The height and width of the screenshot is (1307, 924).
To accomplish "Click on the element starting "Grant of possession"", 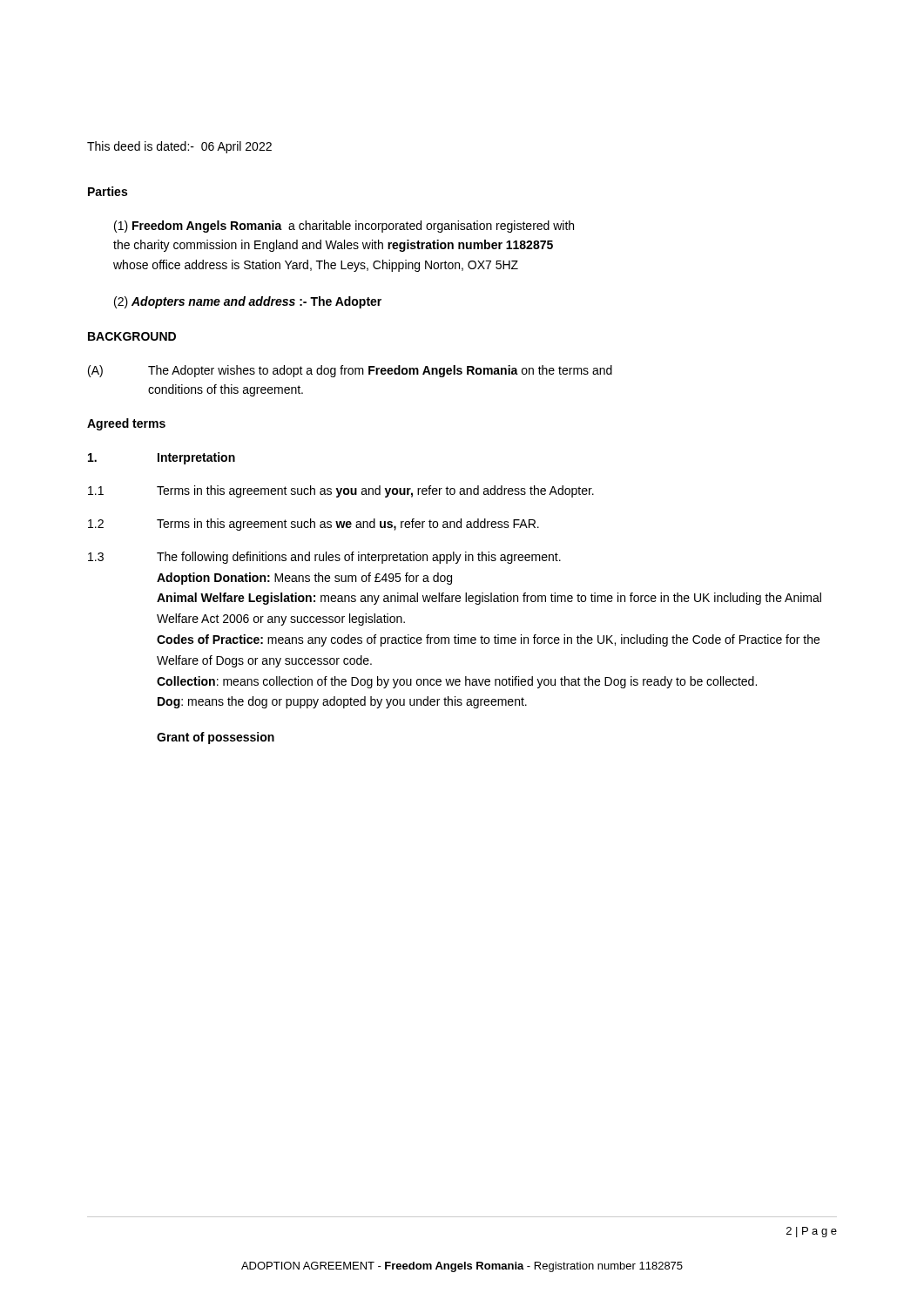I will 216,737.
